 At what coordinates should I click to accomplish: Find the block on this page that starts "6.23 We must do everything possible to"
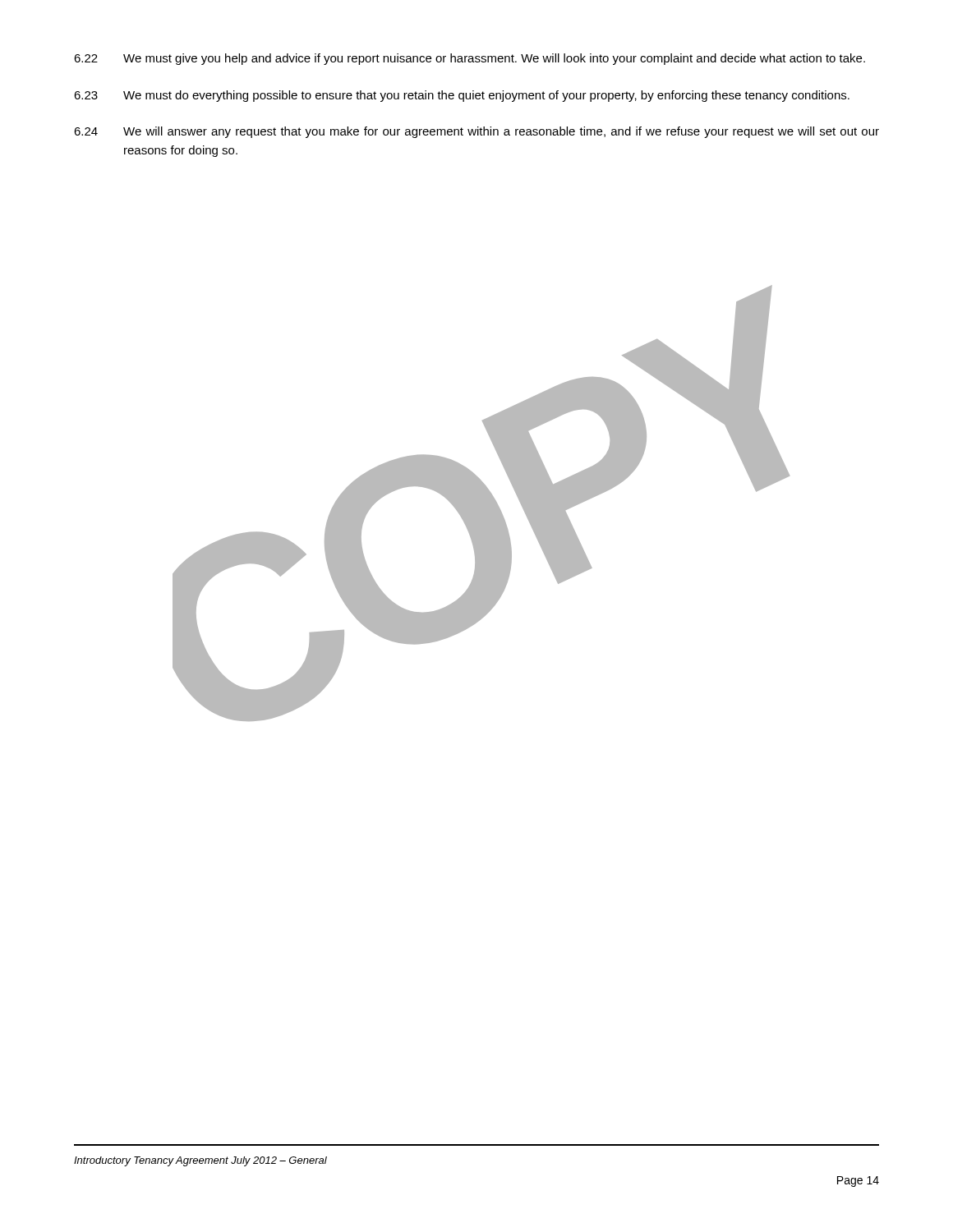click(476, 95)
